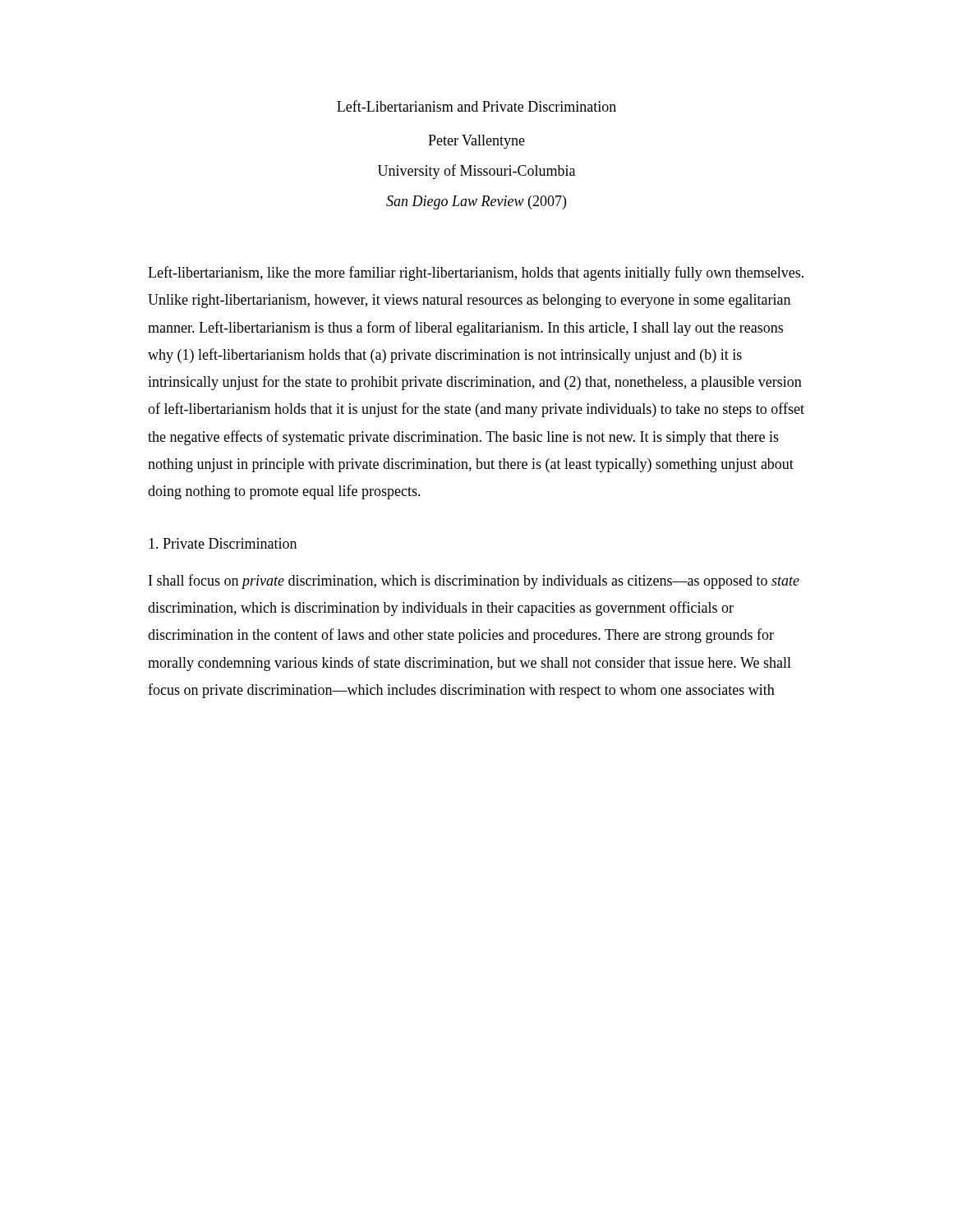Where is the passage that starts "I shall focus on private"?
Viewport: 953px width, 1232px height.
(x=474, y=635)
